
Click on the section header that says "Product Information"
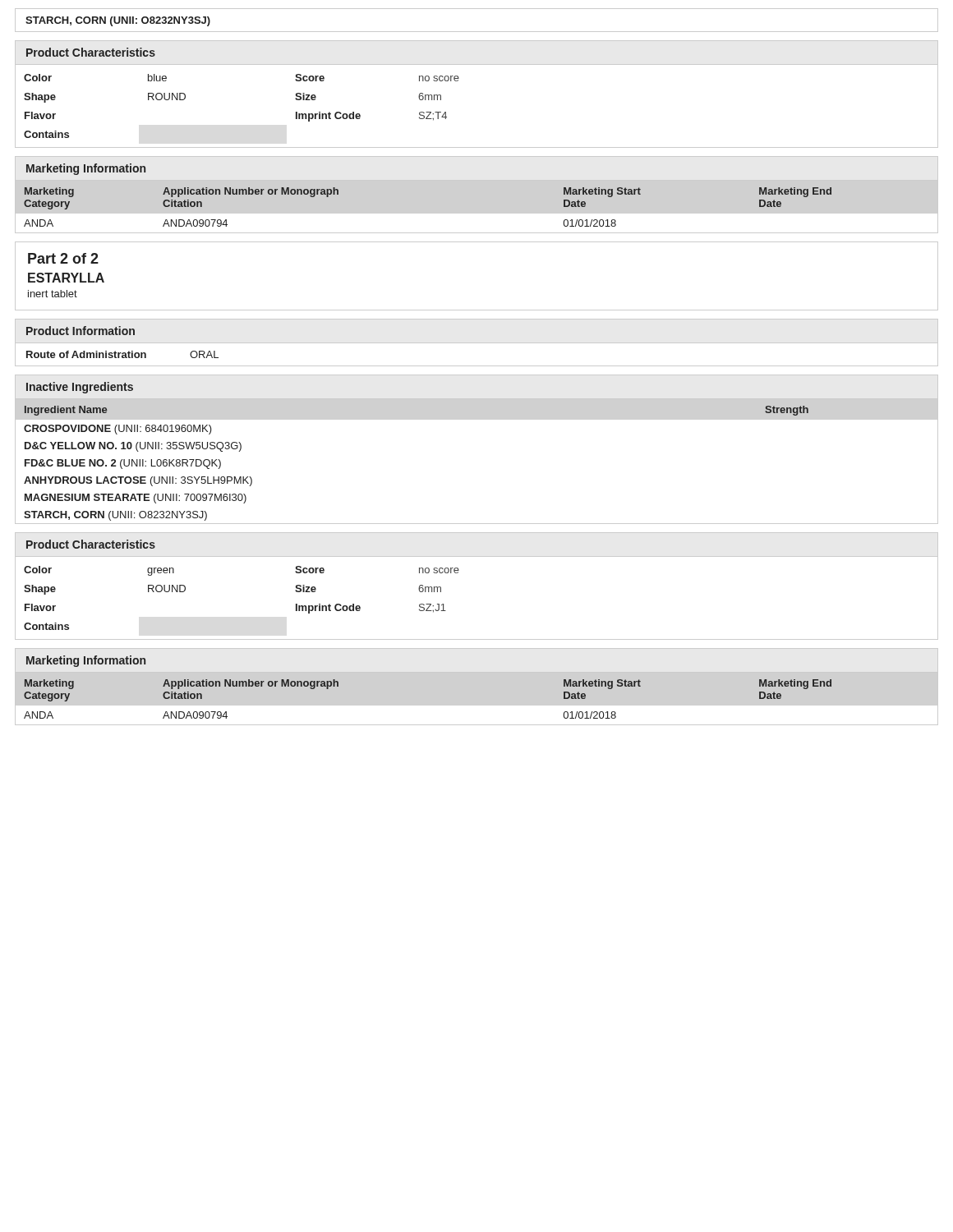point(80,331)
